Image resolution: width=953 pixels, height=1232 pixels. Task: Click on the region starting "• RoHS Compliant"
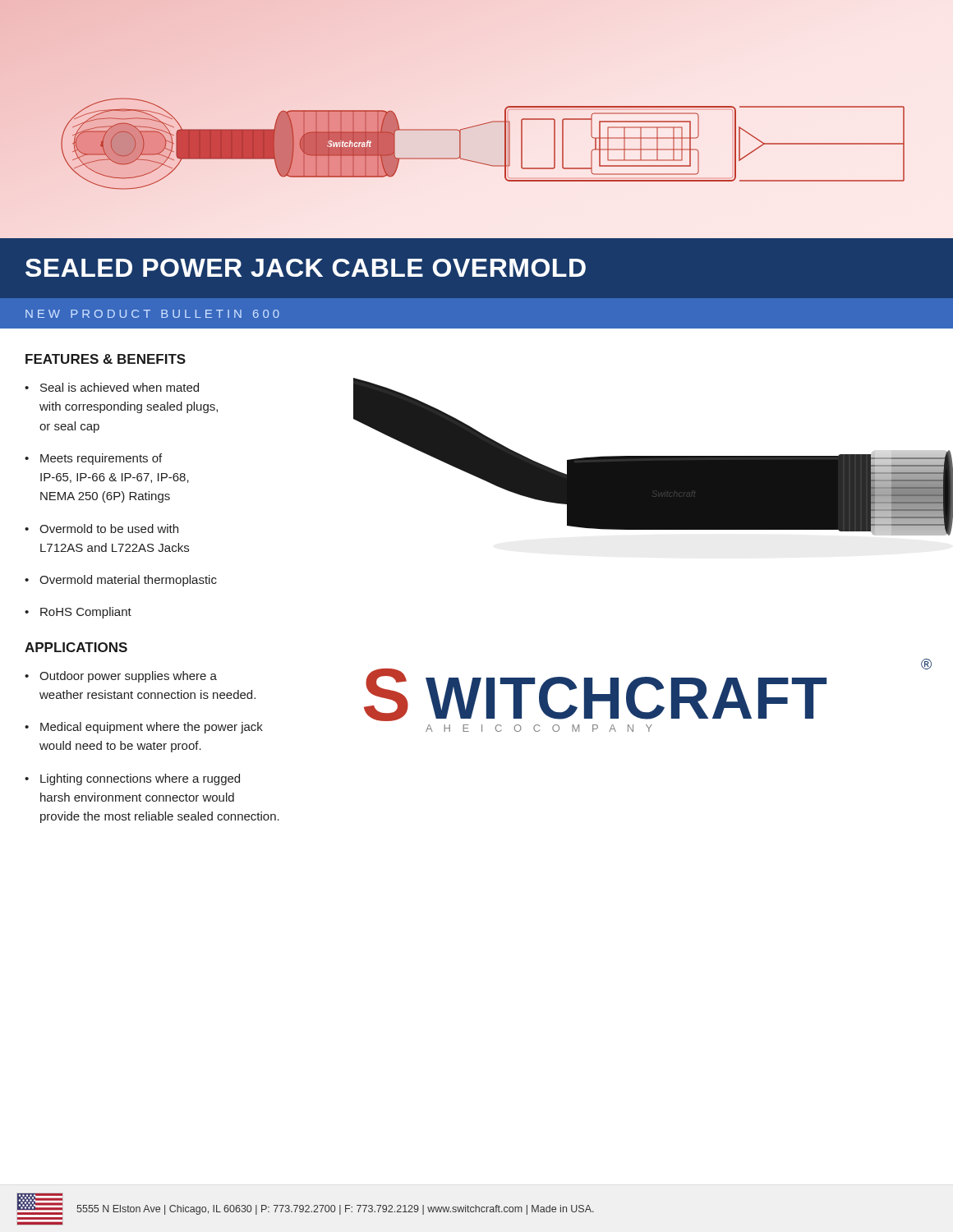click(78, 612)
